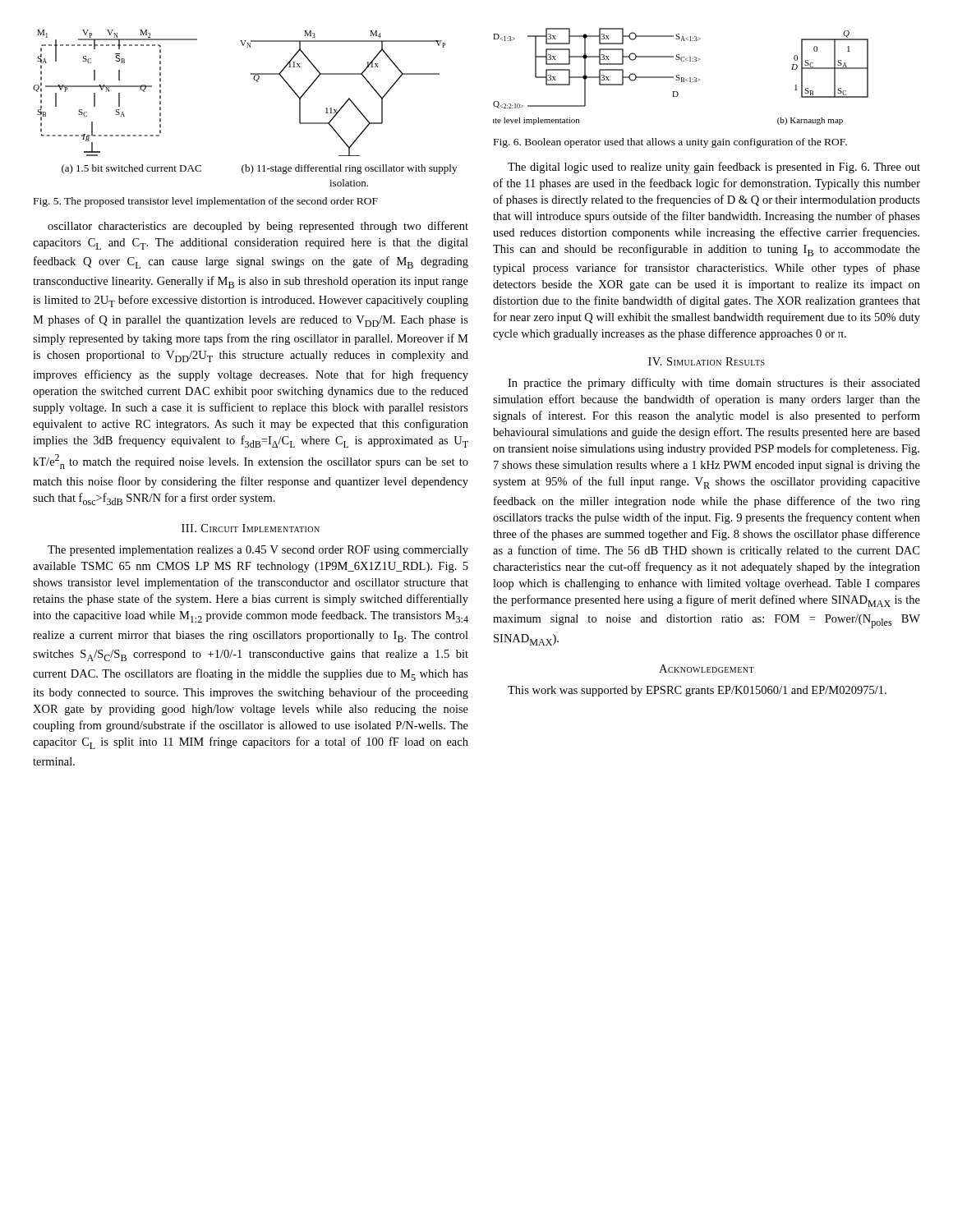Point to the block beginning "The presented implementation realizes"

(251, 656)
